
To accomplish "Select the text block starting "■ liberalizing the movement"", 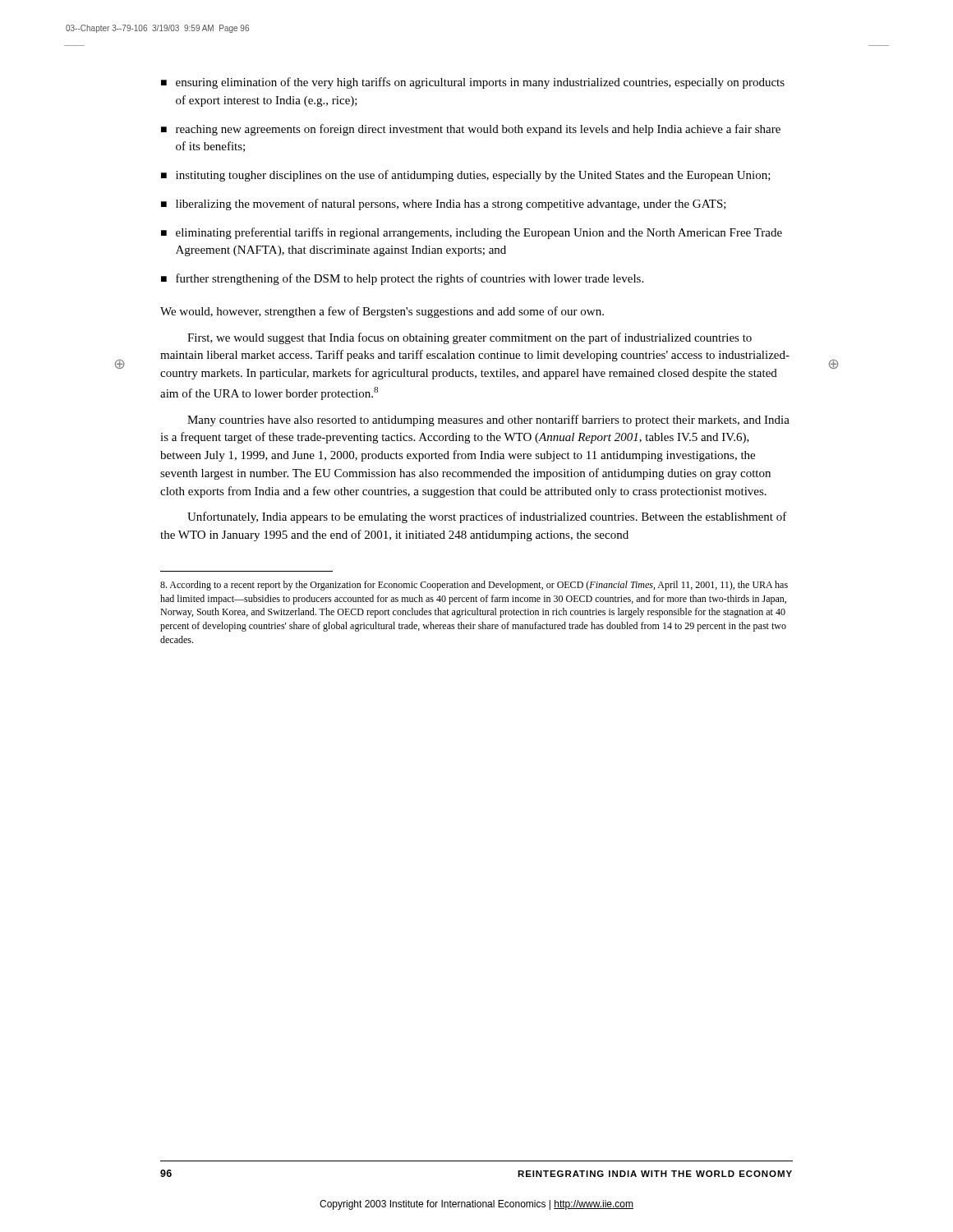I will pos(476,204).
